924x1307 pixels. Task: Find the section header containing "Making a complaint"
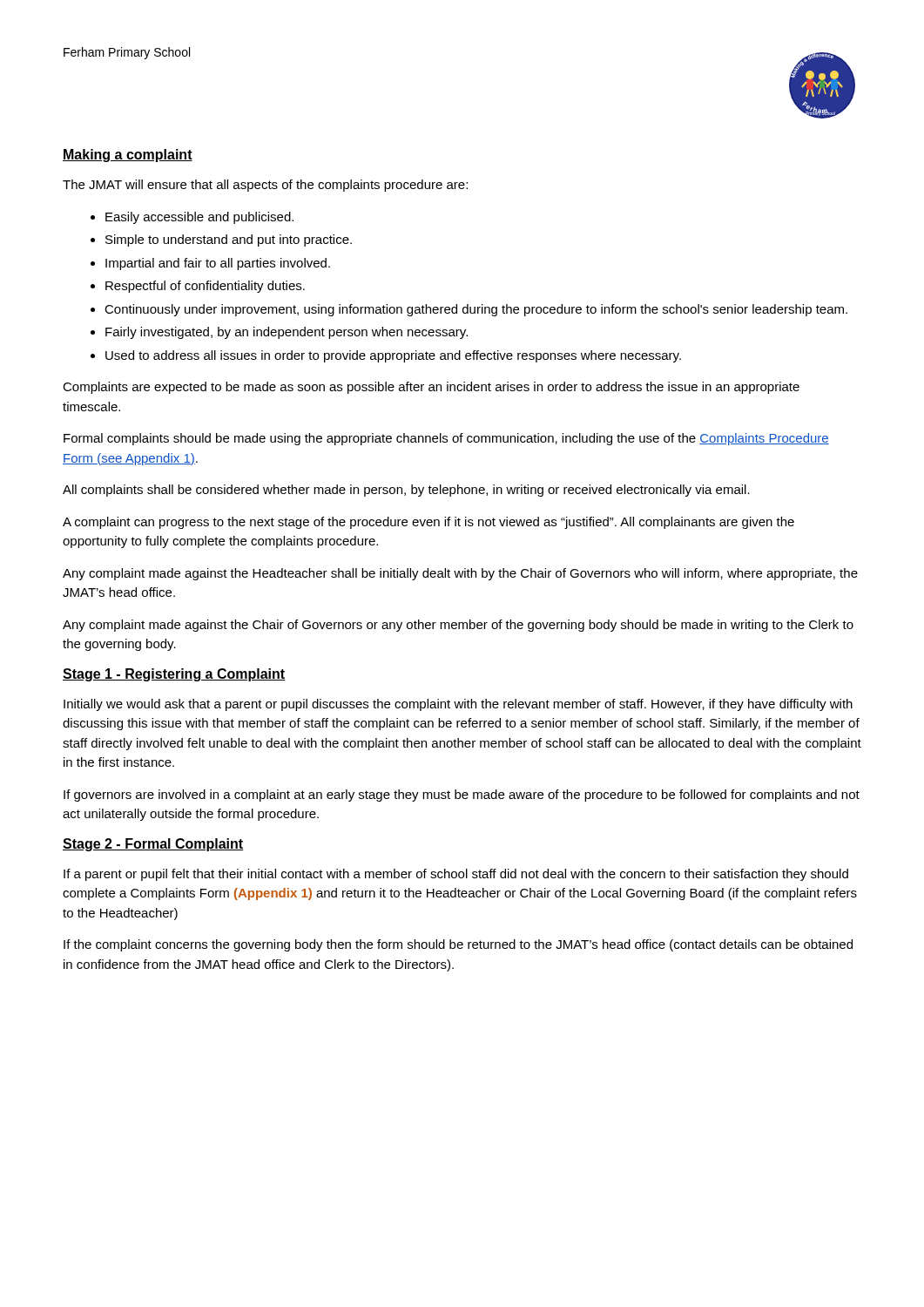pyautogui.click(x=127, y=155)
